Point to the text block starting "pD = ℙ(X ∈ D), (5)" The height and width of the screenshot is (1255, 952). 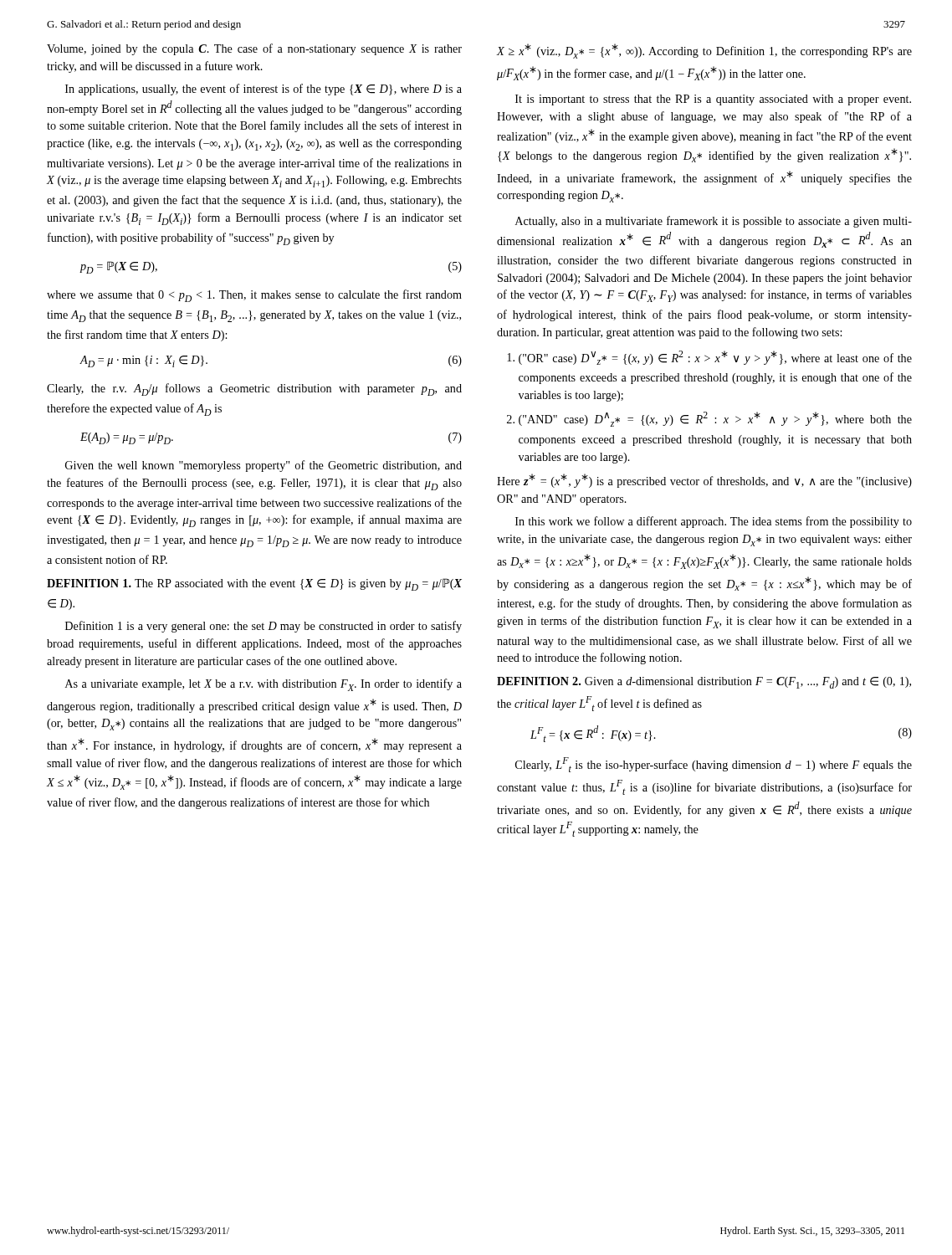click(116, 267)
